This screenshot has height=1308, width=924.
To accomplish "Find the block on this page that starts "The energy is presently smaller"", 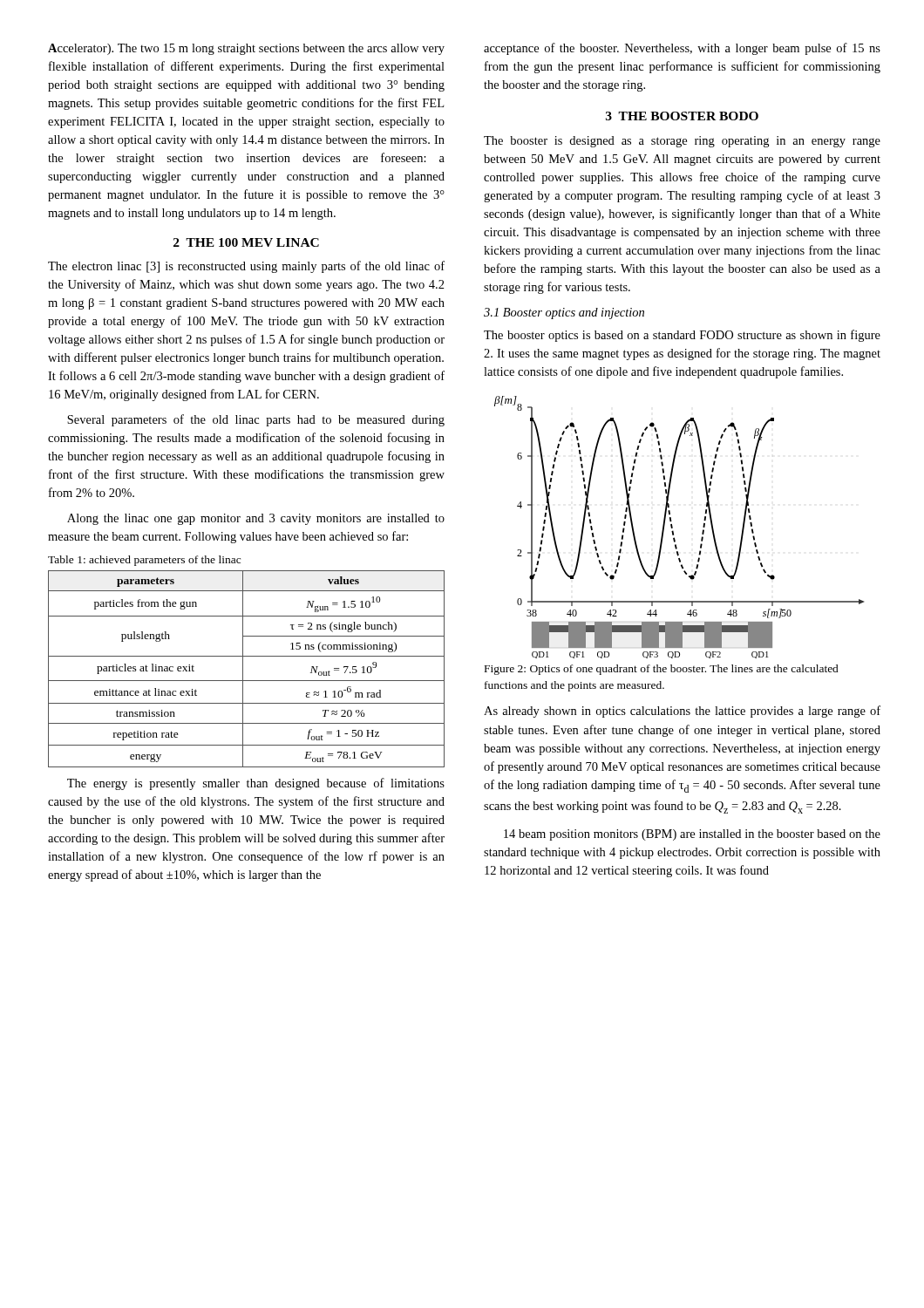I will (246, 829).
